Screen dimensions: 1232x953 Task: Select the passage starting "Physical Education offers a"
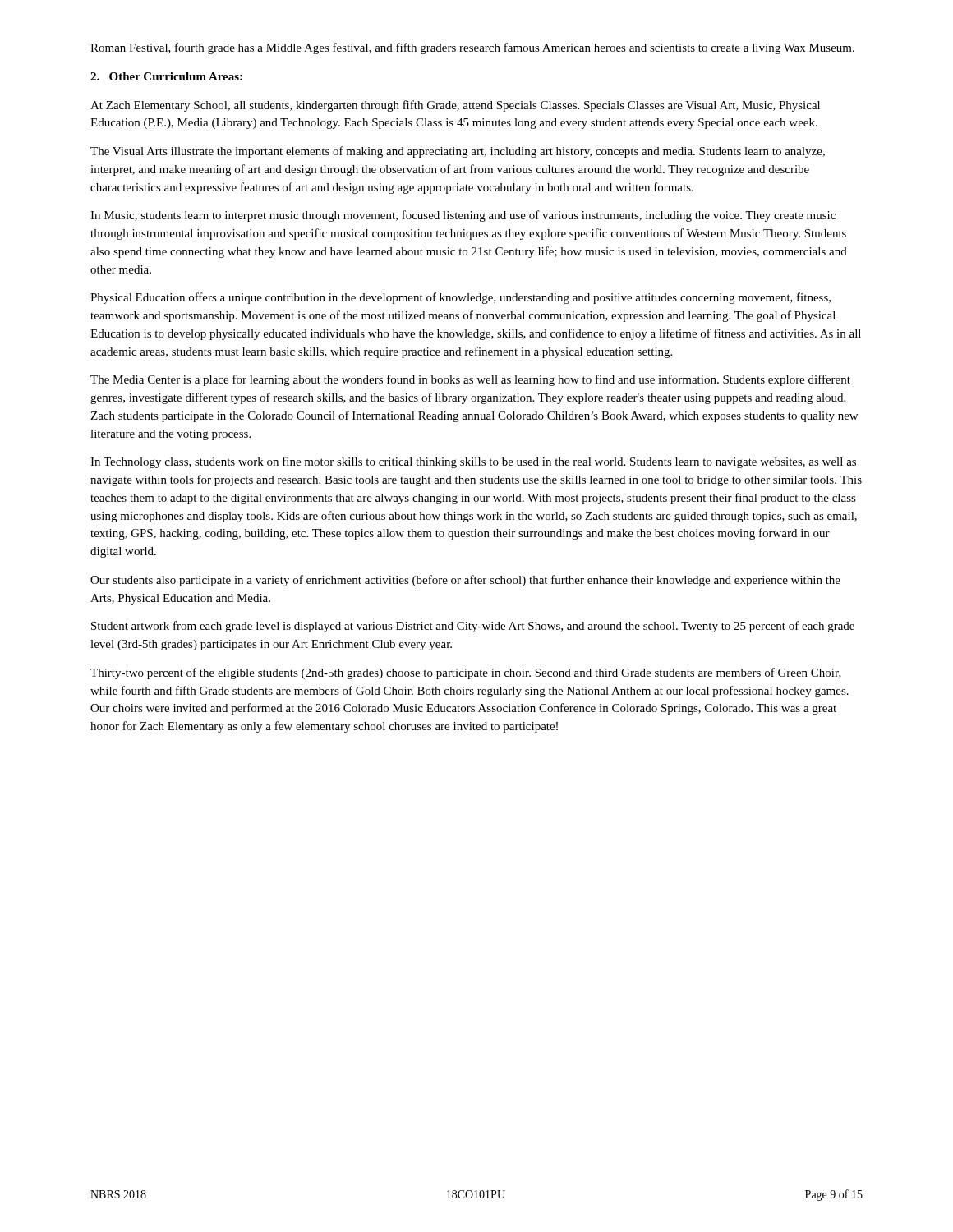pos(476,324)
